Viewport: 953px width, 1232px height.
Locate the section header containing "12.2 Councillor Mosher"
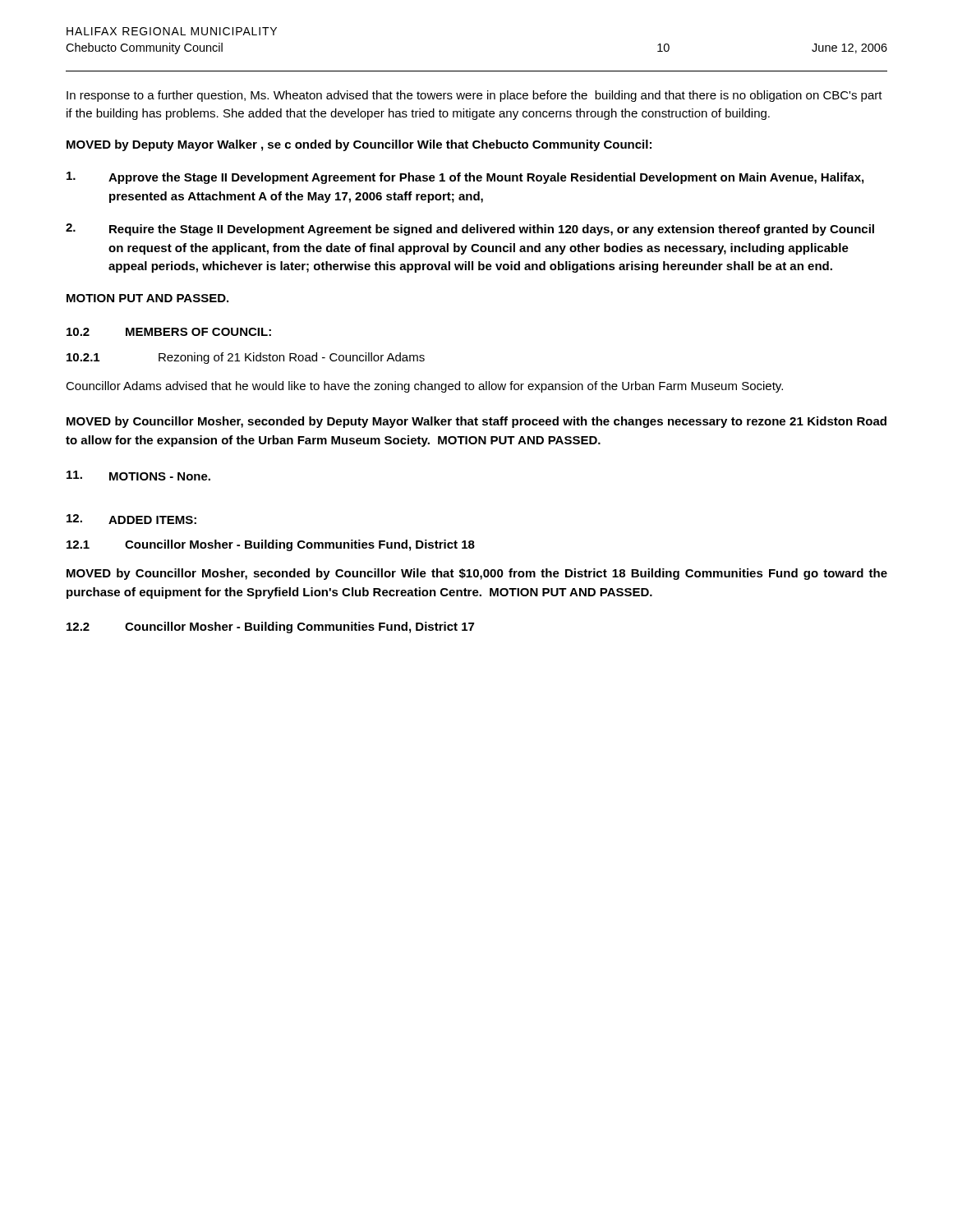[270, 626]
